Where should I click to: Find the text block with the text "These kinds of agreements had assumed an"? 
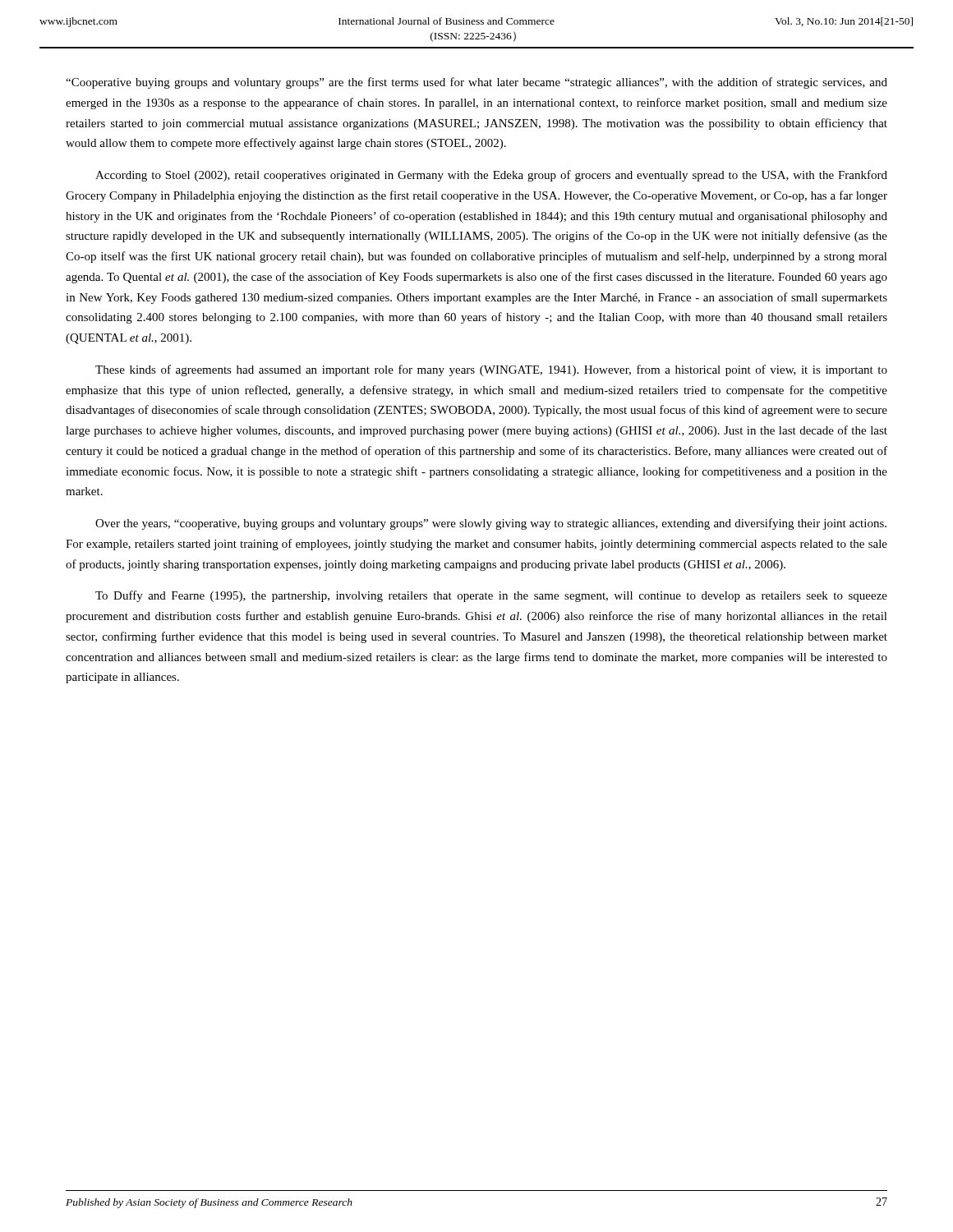(x=476, y=431)
